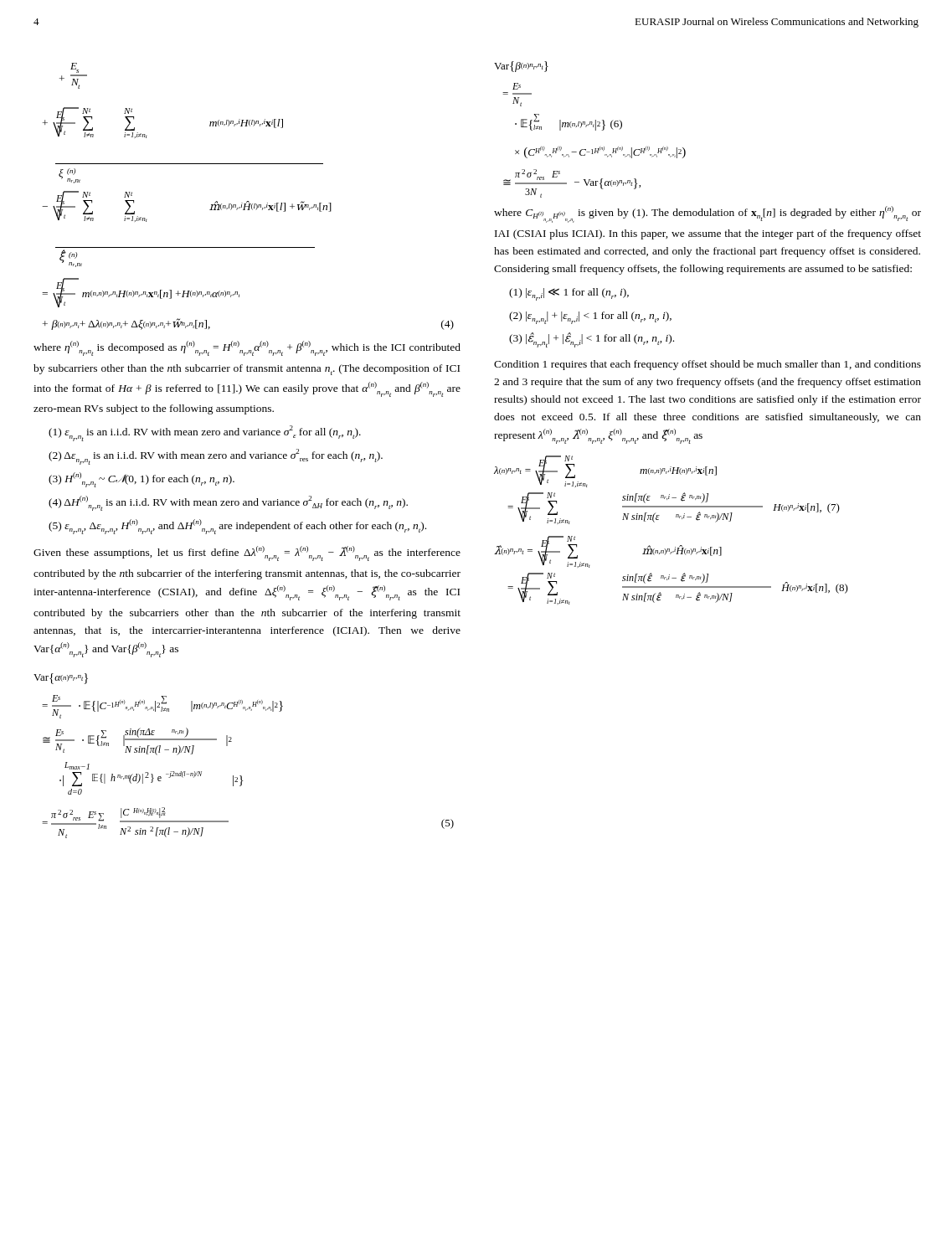Locate the list item with the text "(2) Δεnr,nt is an i.i.d. RV with"

tap(216, 457)
